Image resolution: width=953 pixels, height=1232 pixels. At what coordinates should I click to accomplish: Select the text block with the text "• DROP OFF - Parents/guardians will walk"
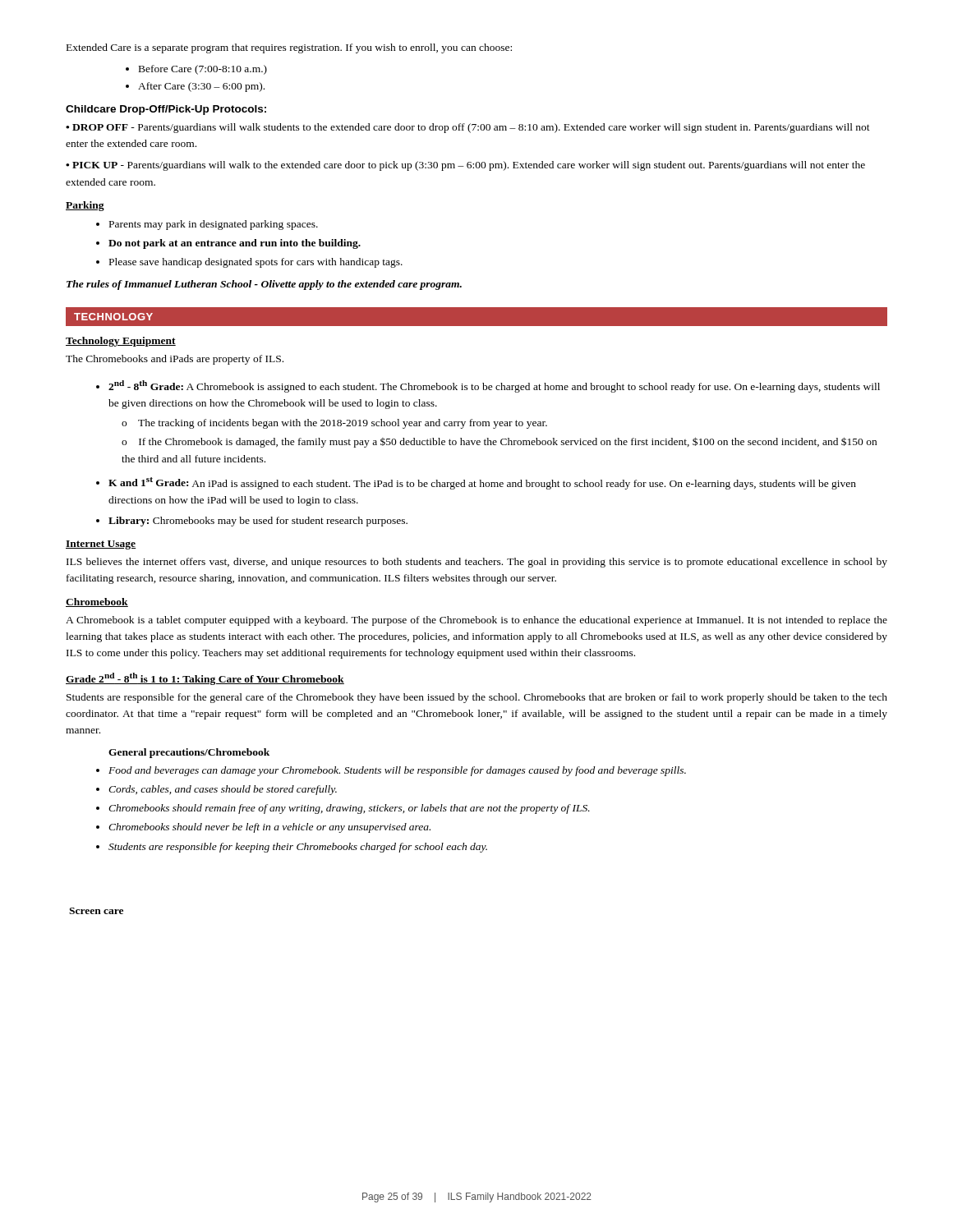(468, 135)
